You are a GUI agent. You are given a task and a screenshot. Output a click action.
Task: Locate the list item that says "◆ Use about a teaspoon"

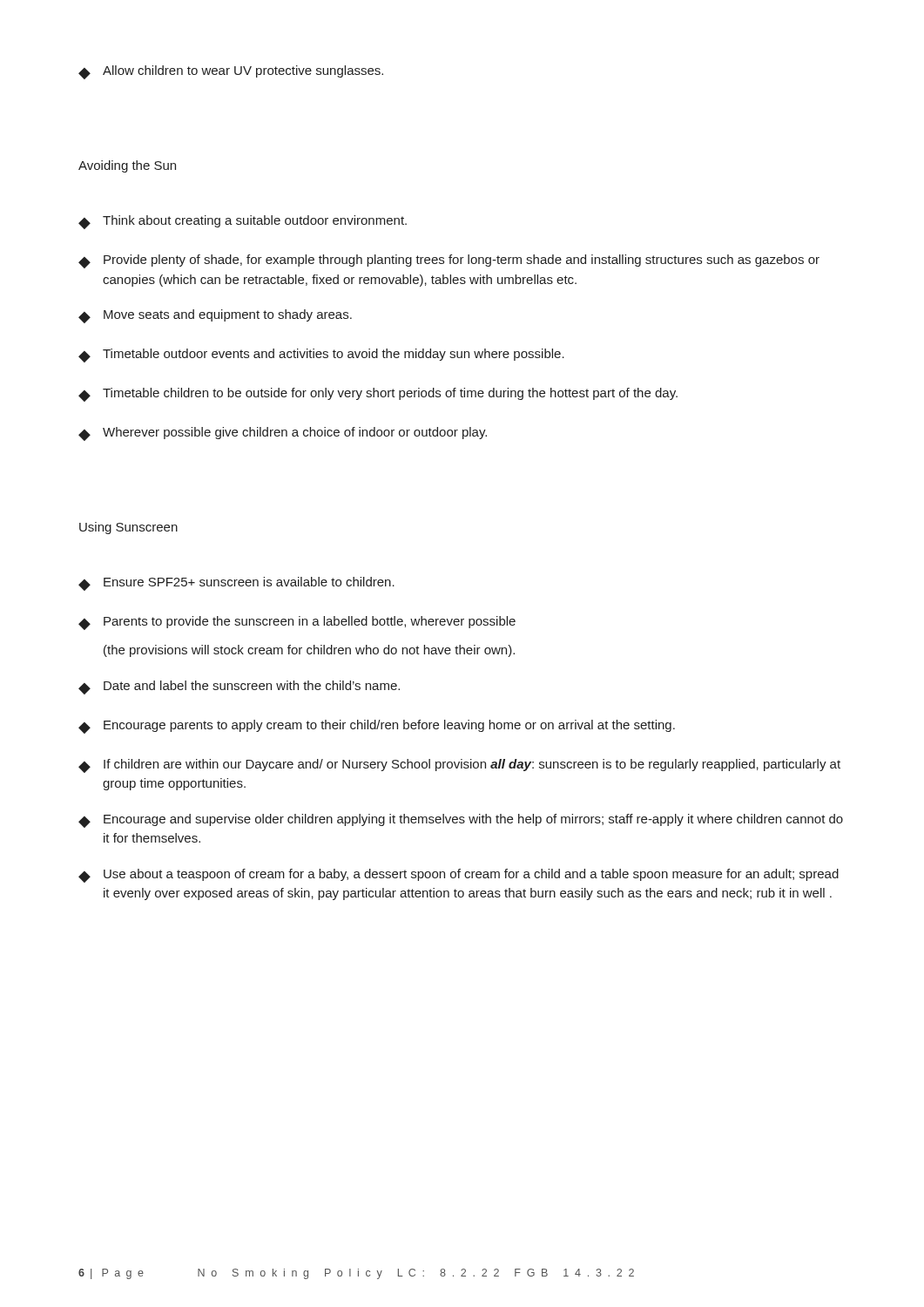click(x=462, y=884)
